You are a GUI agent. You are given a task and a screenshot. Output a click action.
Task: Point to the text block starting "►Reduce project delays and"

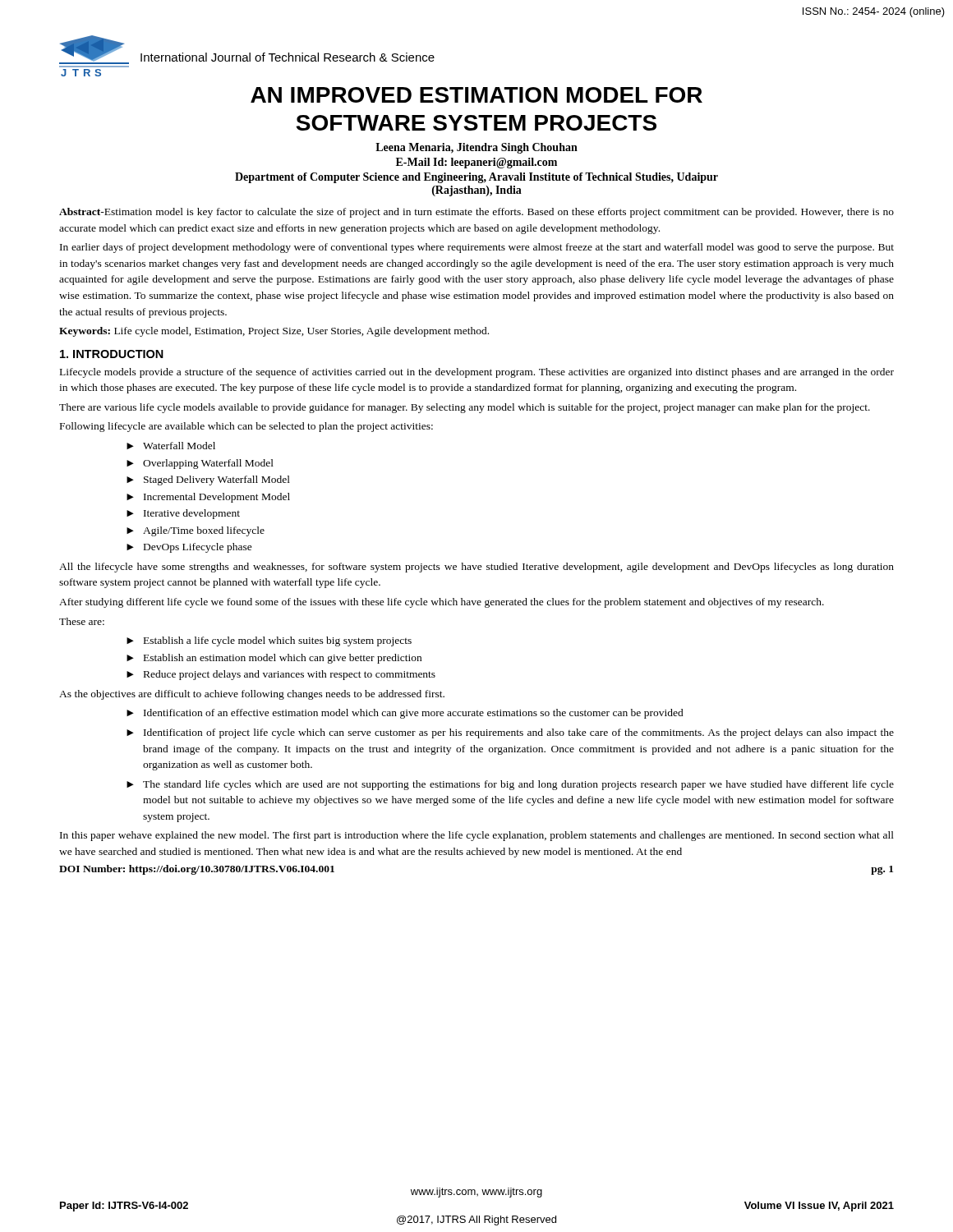[x=280, y=674]
